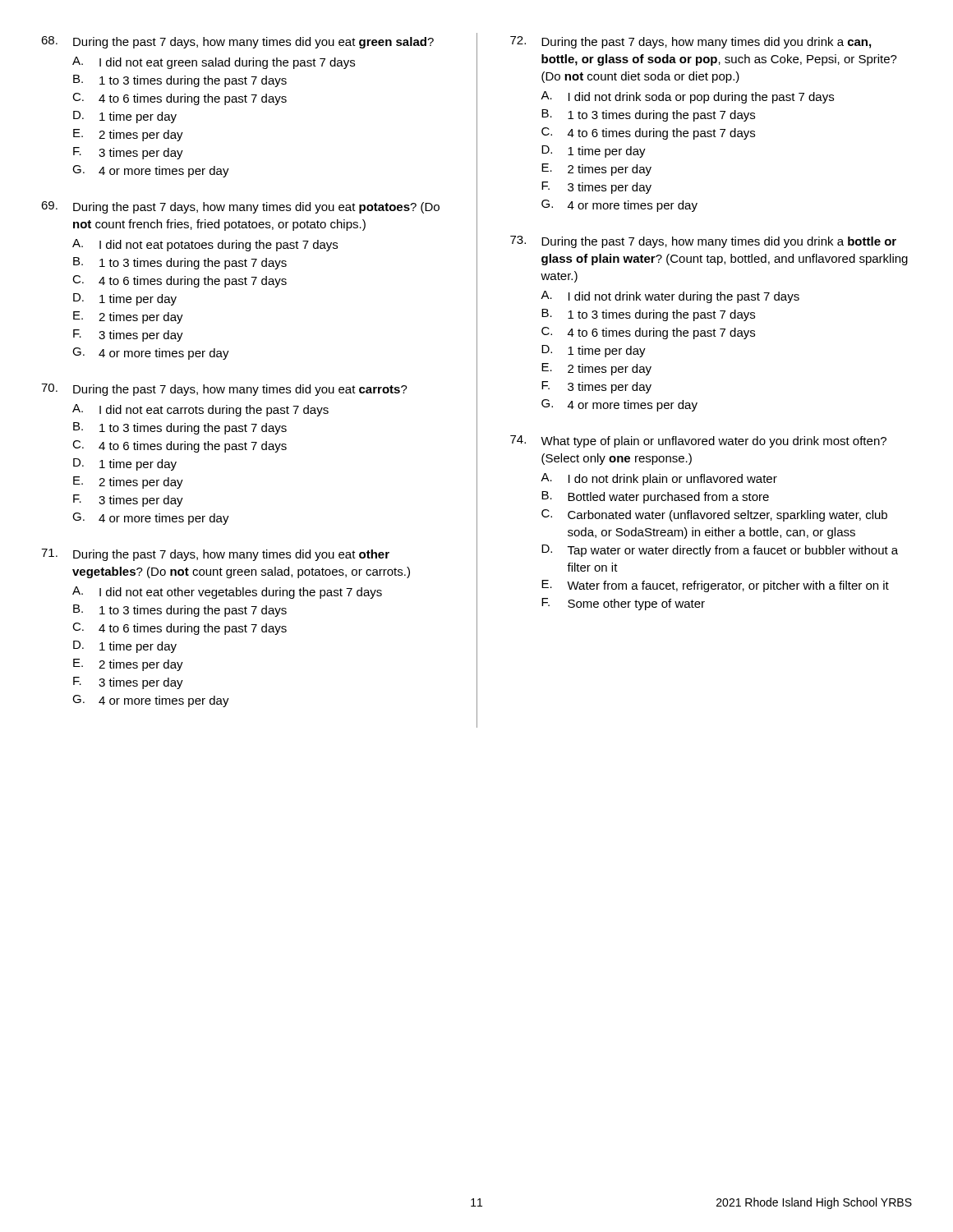Locate the block starting "71. During the past 7 days, how many"
Screen dimensions: 1232x953
242,627
